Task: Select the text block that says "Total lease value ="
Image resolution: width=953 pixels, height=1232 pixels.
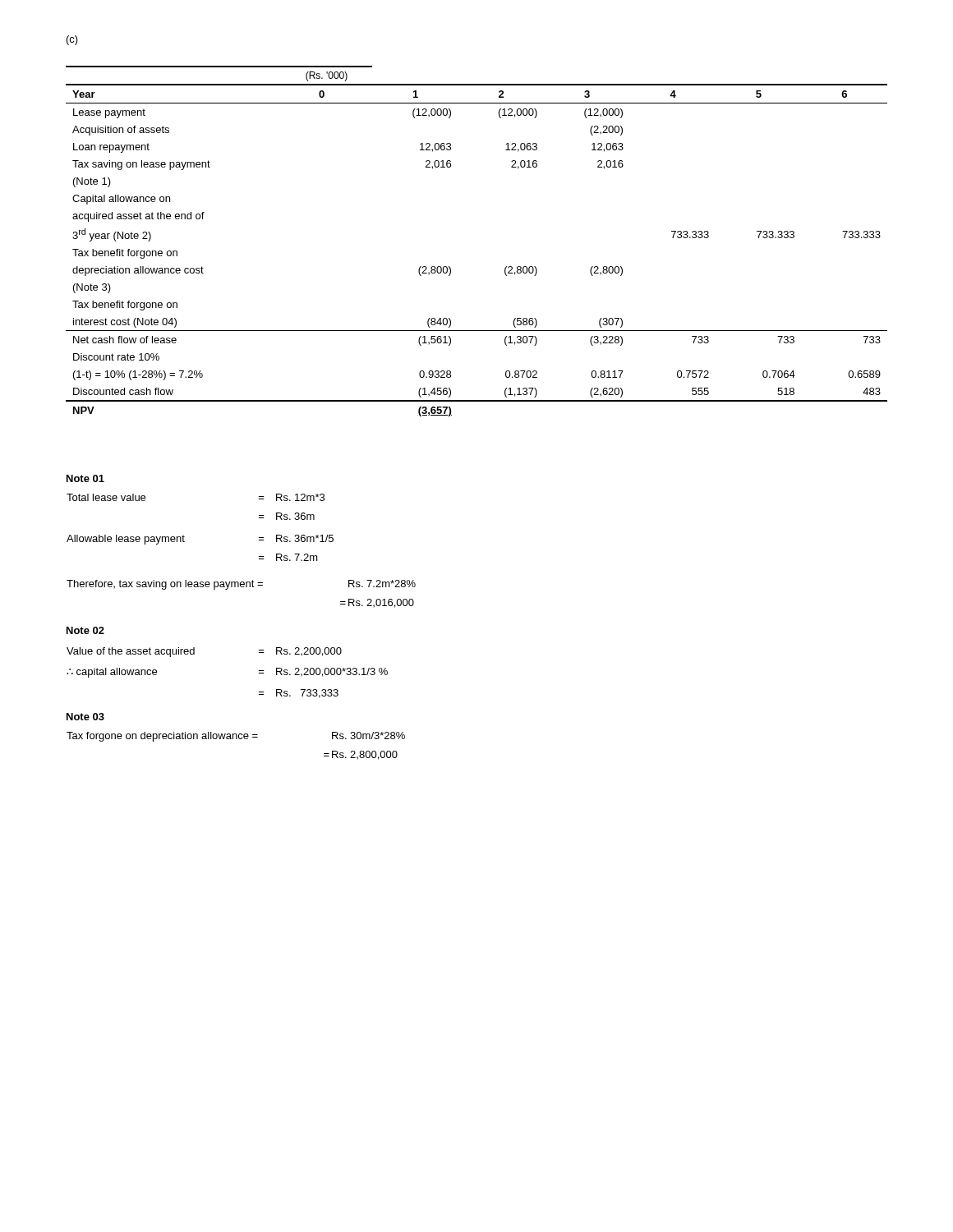Action: click(109, 497)
